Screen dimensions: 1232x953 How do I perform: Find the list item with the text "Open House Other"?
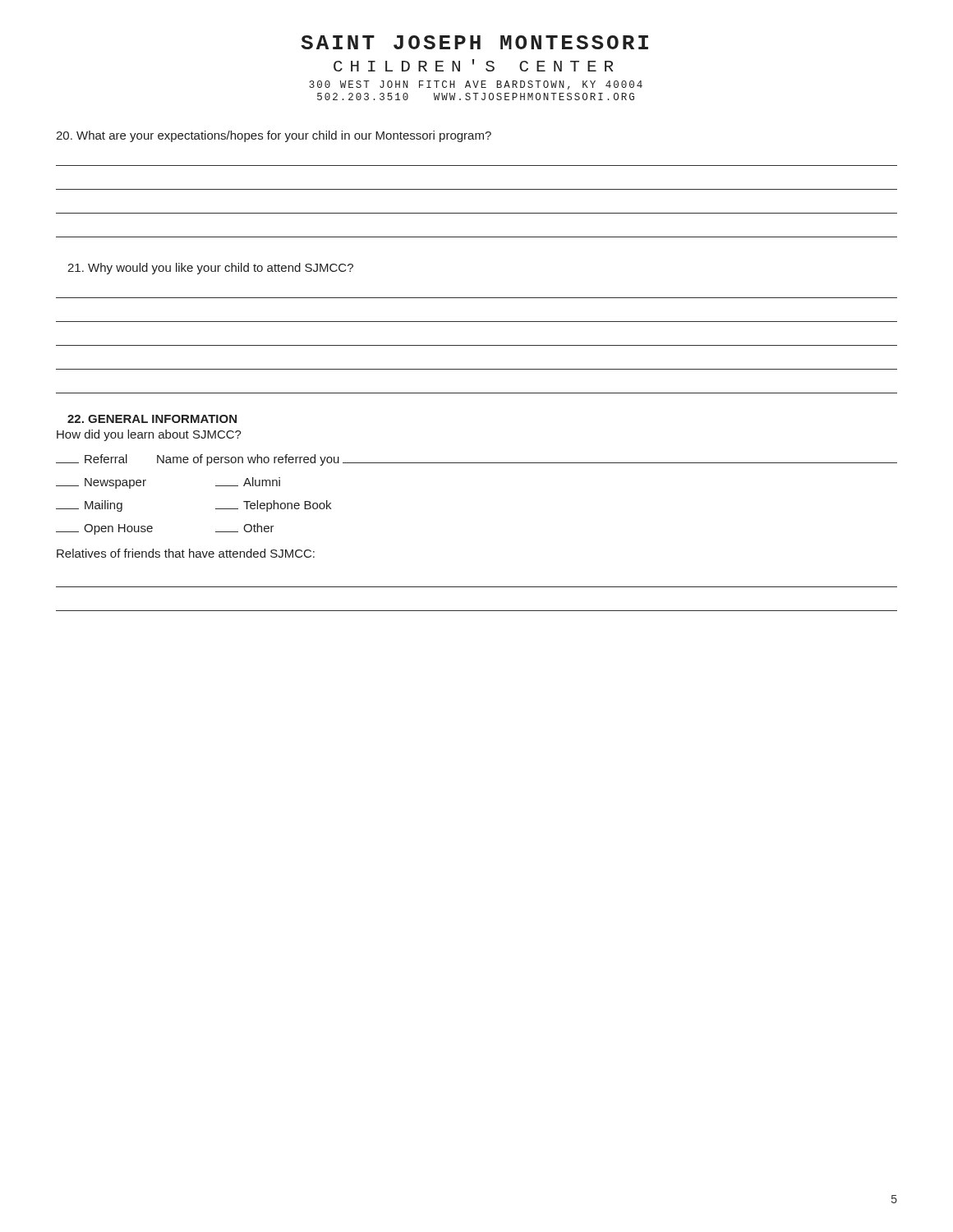pyautogui.click(x=122, y=529)
